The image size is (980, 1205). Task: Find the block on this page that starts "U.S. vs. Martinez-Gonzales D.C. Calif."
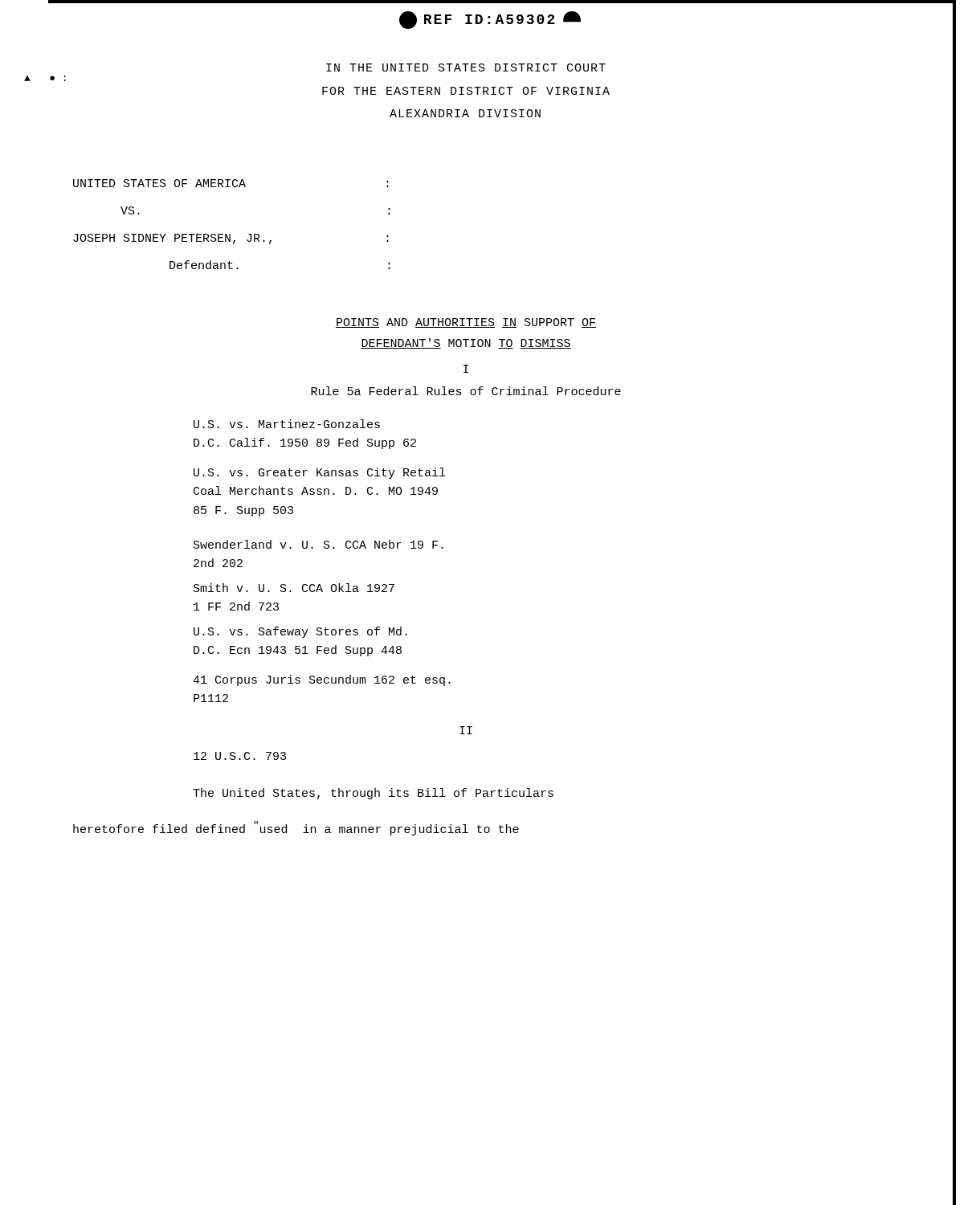coord(305,435)
